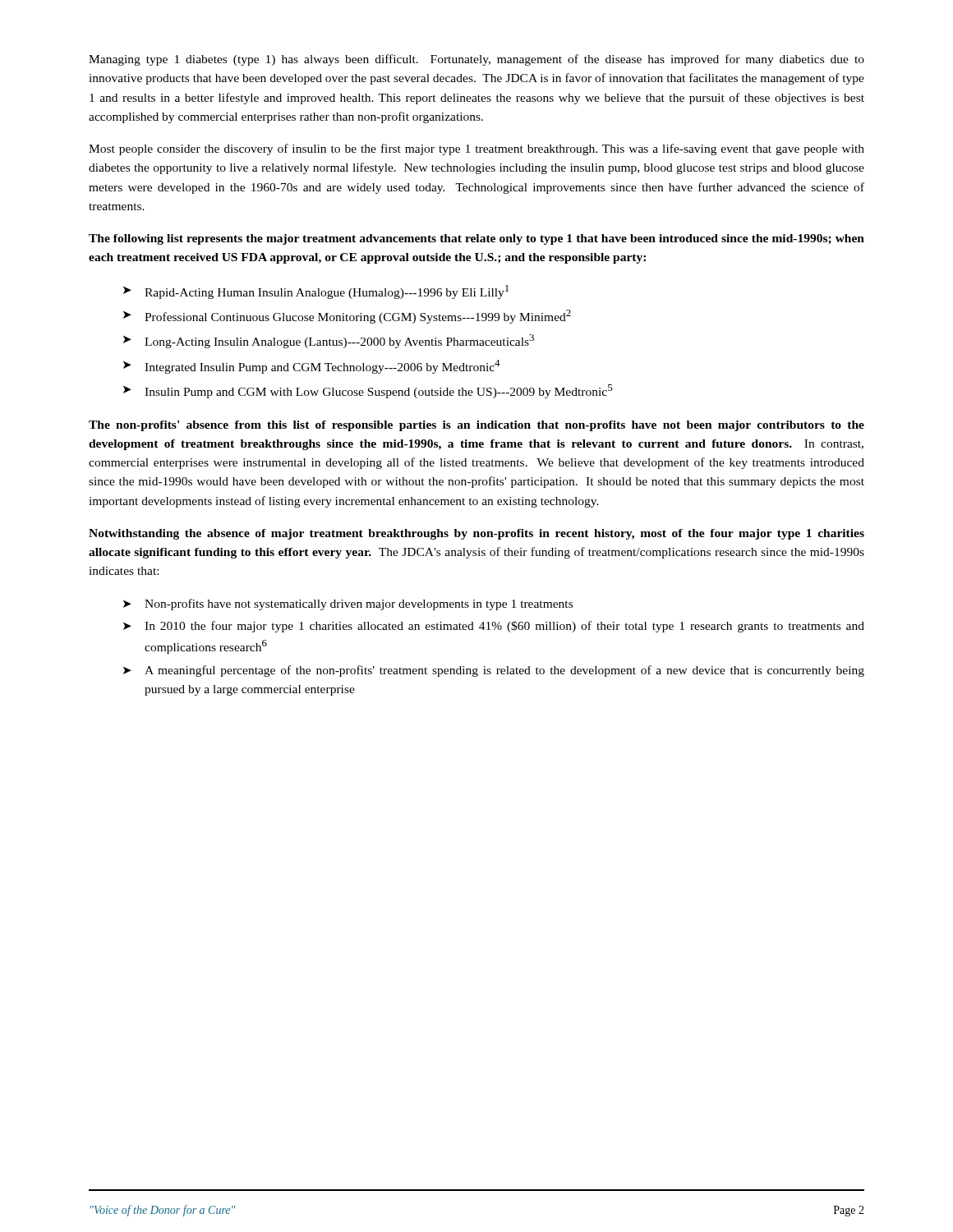This screenshot has width=953, height=1232.
Task: Locate the region starting "➤ Insulin Pump and CGM with"
Action: click(367, 390)
